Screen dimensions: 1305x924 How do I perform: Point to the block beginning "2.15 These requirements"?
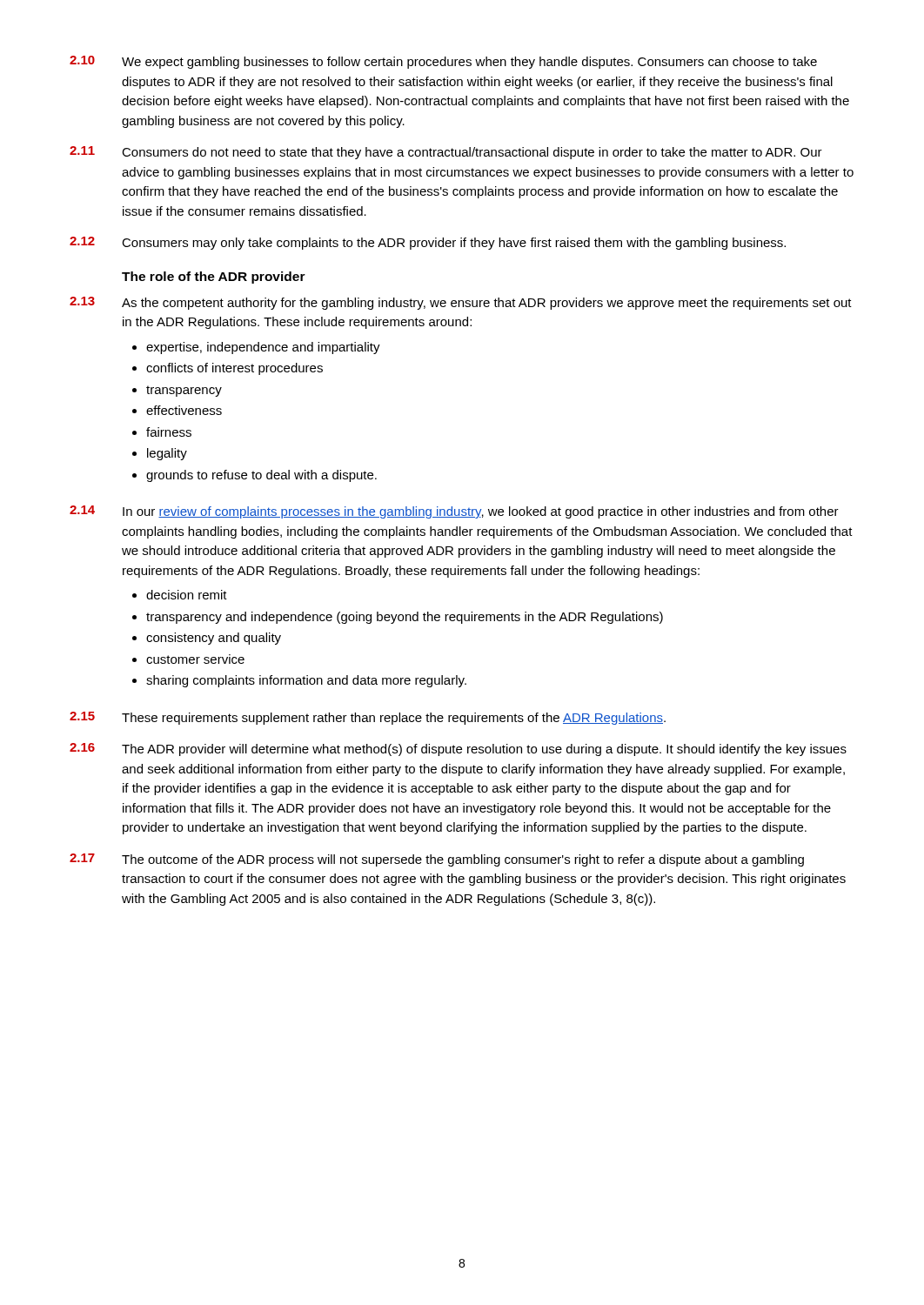pos(462,717)
